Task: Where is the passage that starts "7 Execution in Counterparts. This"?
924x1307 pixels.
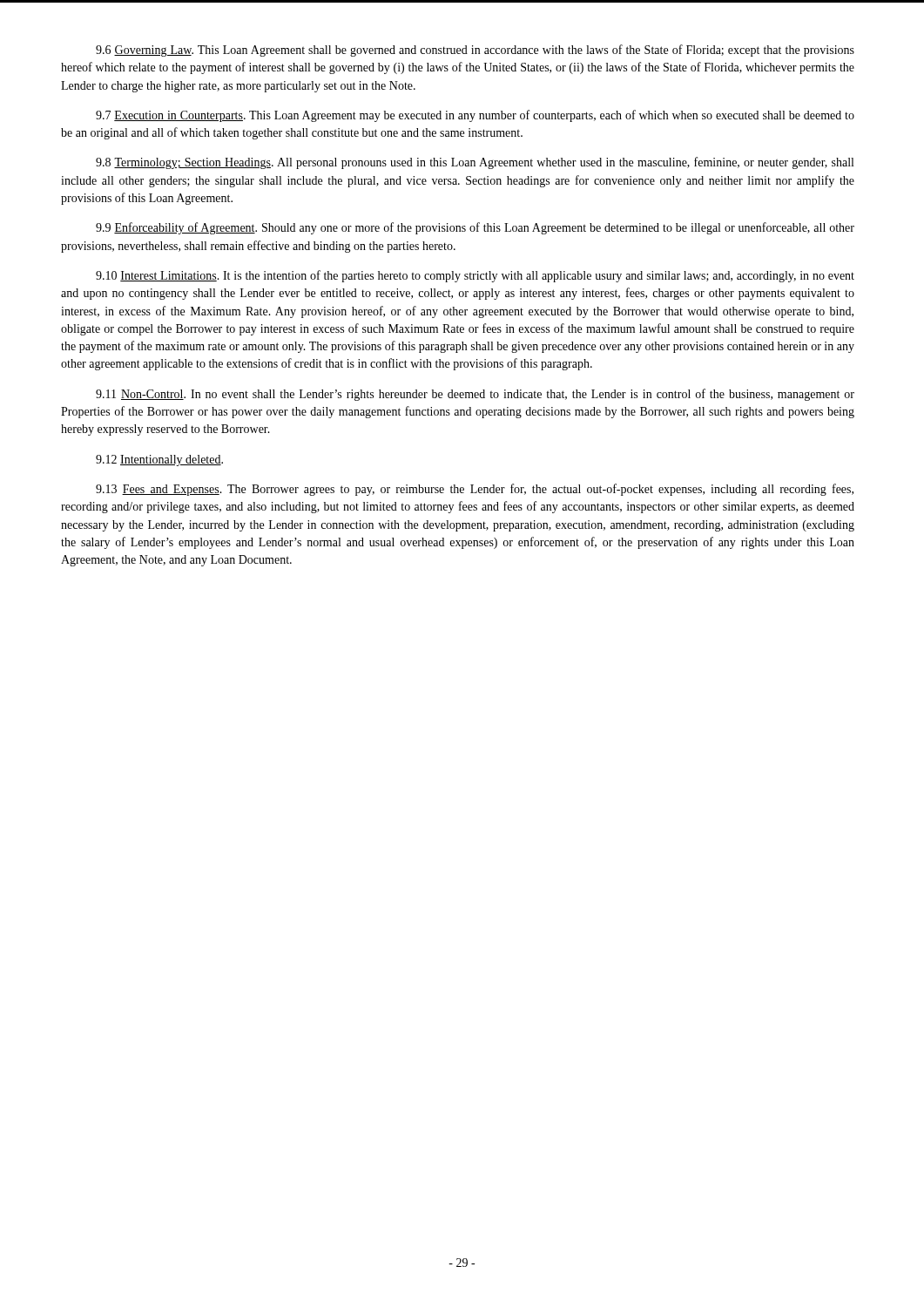Action: [458, 125]
